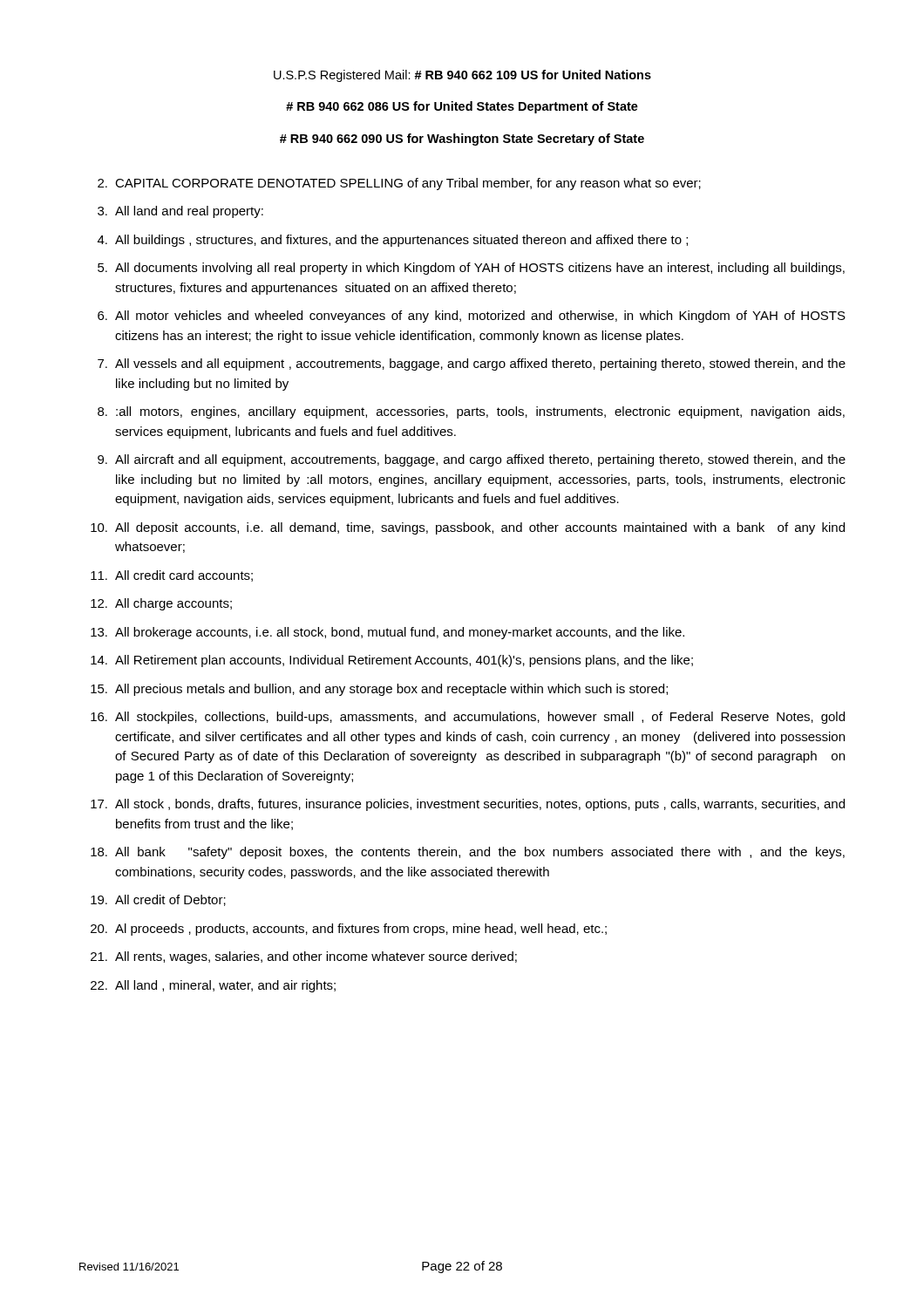Select the passage starting "16. All stockpiles, collections,"

click(x=462, y=747)
